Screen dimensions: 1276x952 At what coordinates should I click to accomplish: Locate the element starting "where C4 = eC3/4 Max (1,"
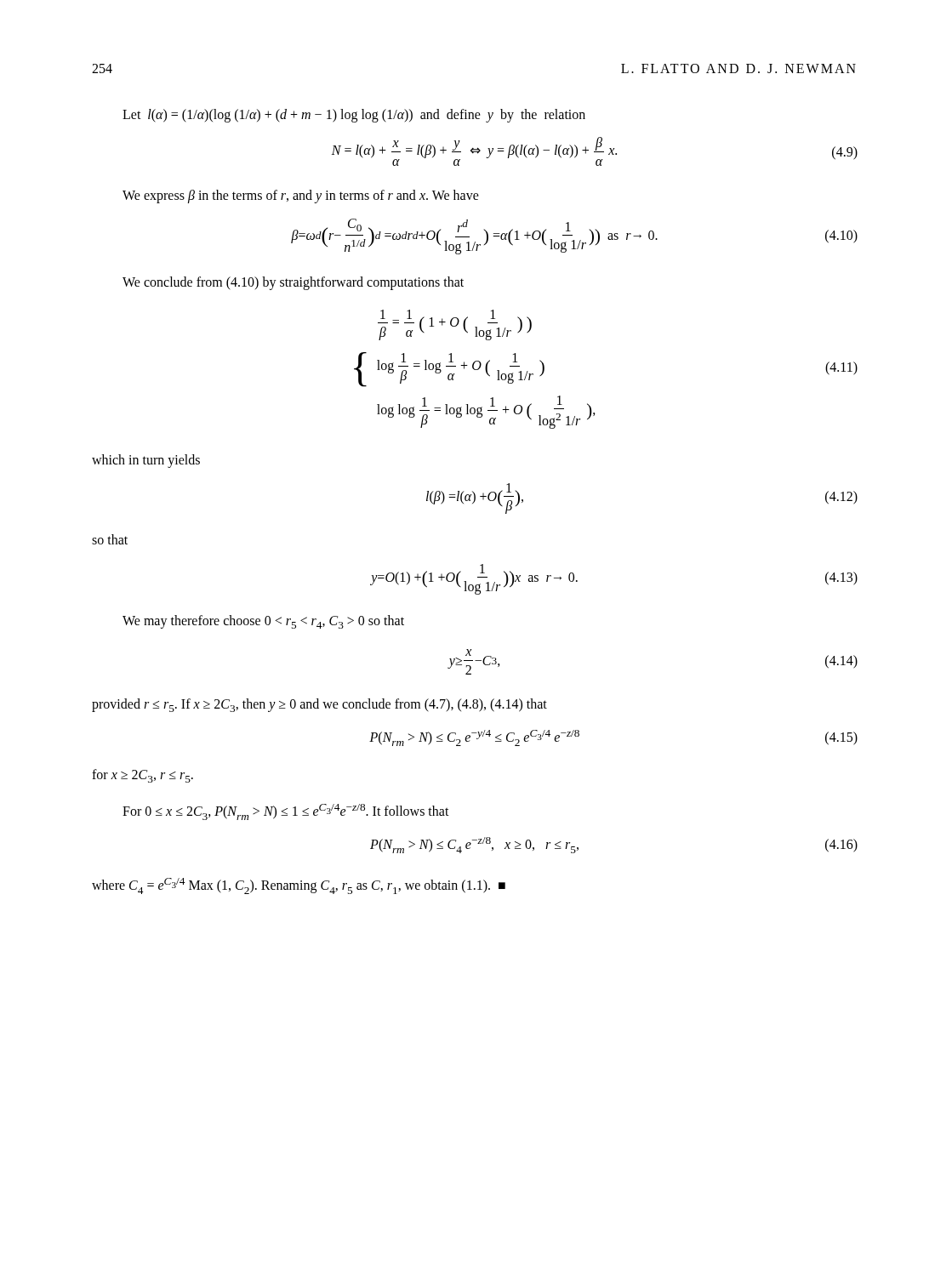click(x=299, y=885)
